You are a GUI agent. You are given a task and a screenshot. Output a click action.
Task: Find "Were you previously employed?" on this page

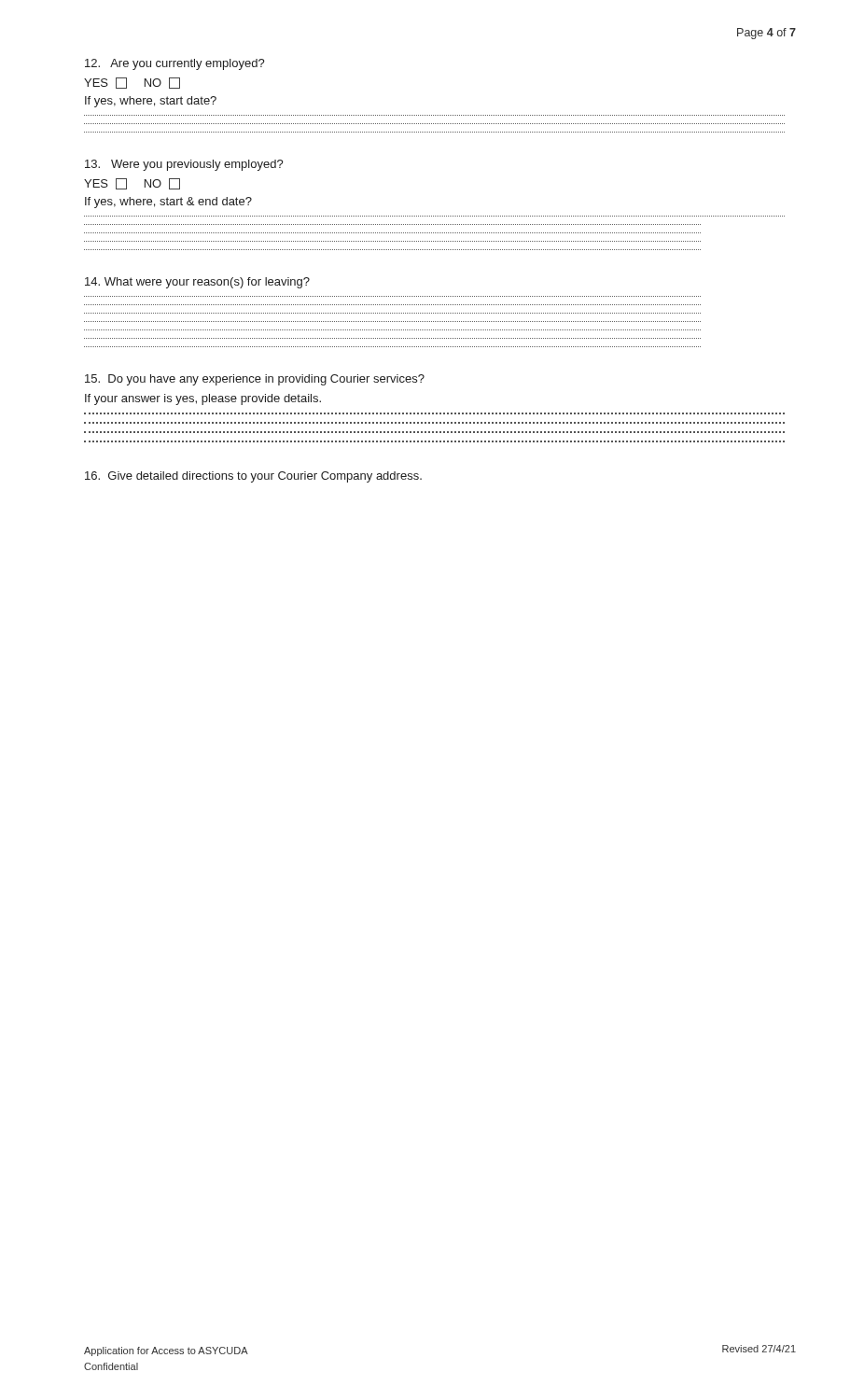click(x=184, y=164)
